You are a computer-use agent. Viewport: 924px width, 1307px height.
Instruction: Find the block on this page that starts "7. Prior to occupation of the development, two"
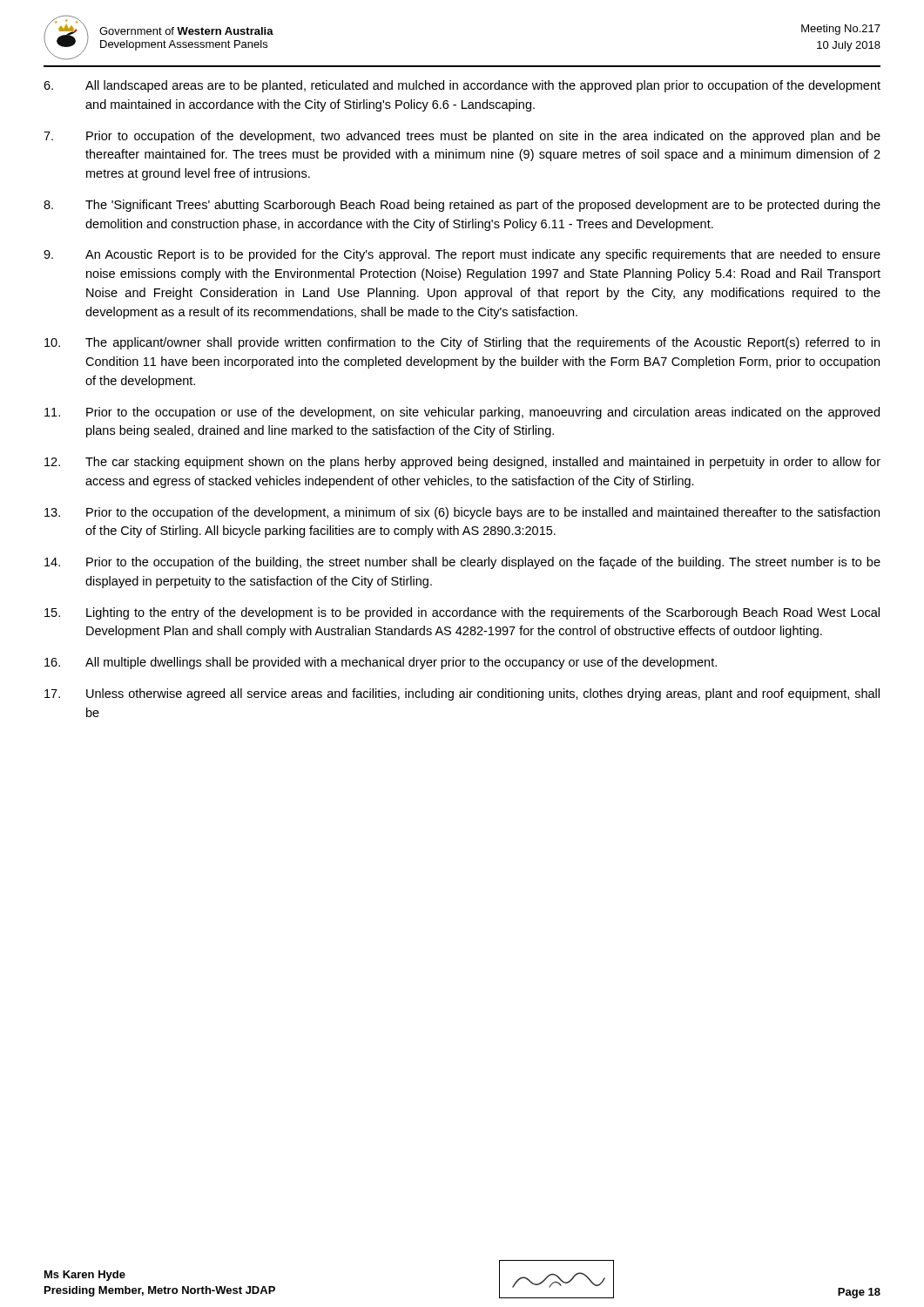[x=462, y=155]
